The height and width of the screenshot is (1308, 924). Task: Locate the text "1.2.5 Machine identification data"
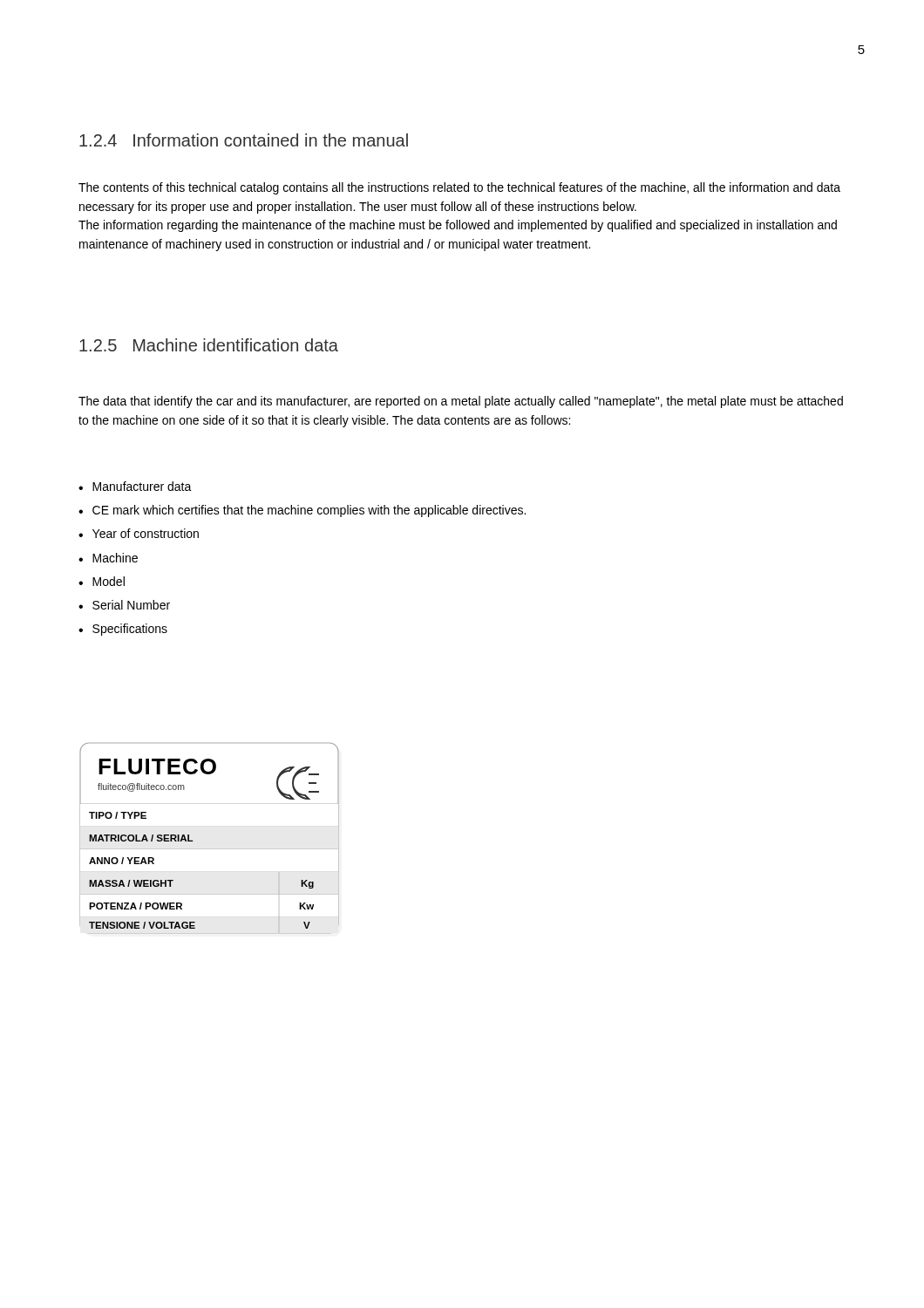[208, 345]
